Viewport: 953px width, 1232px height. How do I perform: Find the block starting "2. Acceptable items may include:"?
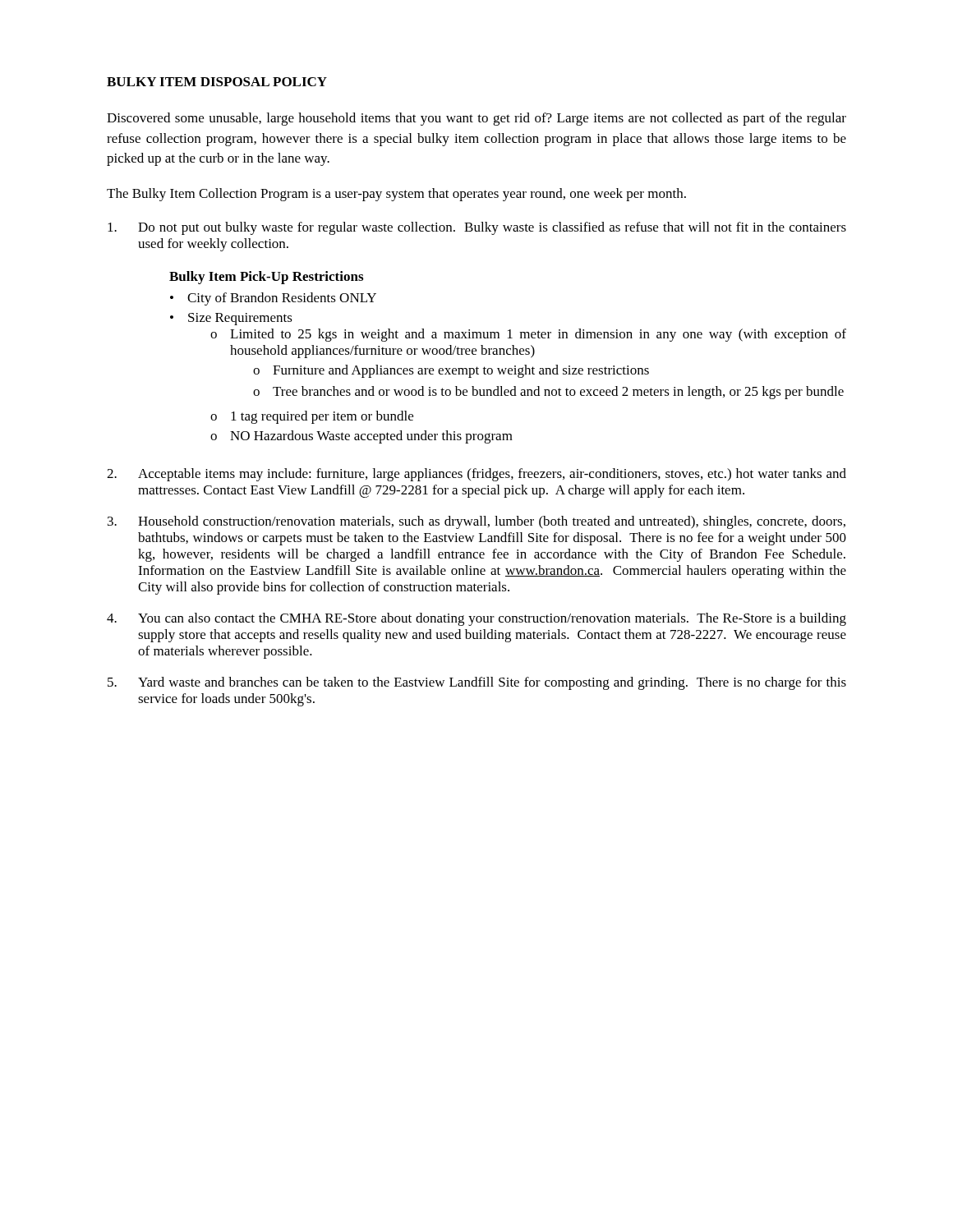pyautogui.click(x=476, y=482)
